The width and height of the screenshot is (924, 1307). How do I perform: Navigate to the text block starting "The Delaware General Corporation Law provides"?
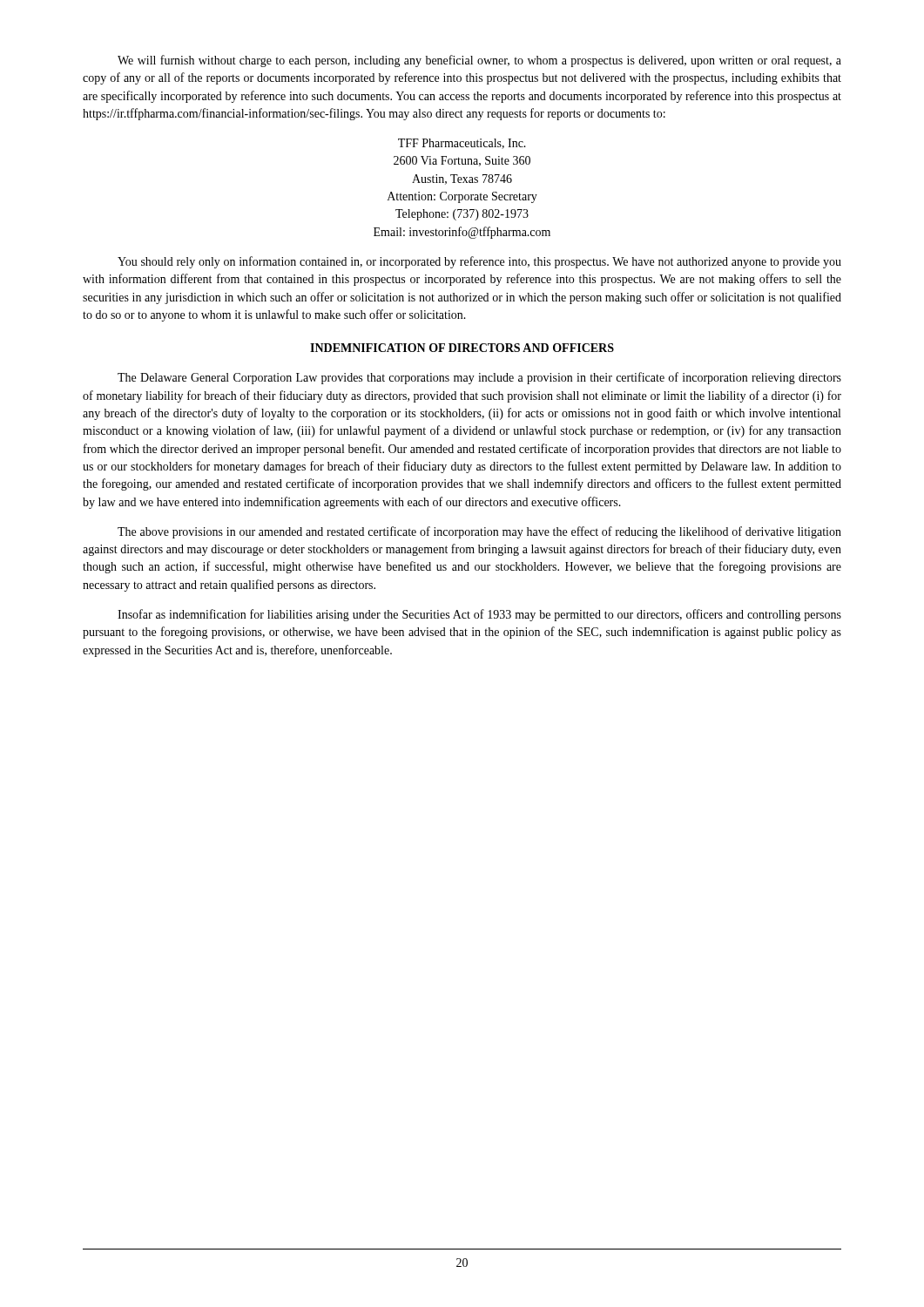click(x=462, y=440)
